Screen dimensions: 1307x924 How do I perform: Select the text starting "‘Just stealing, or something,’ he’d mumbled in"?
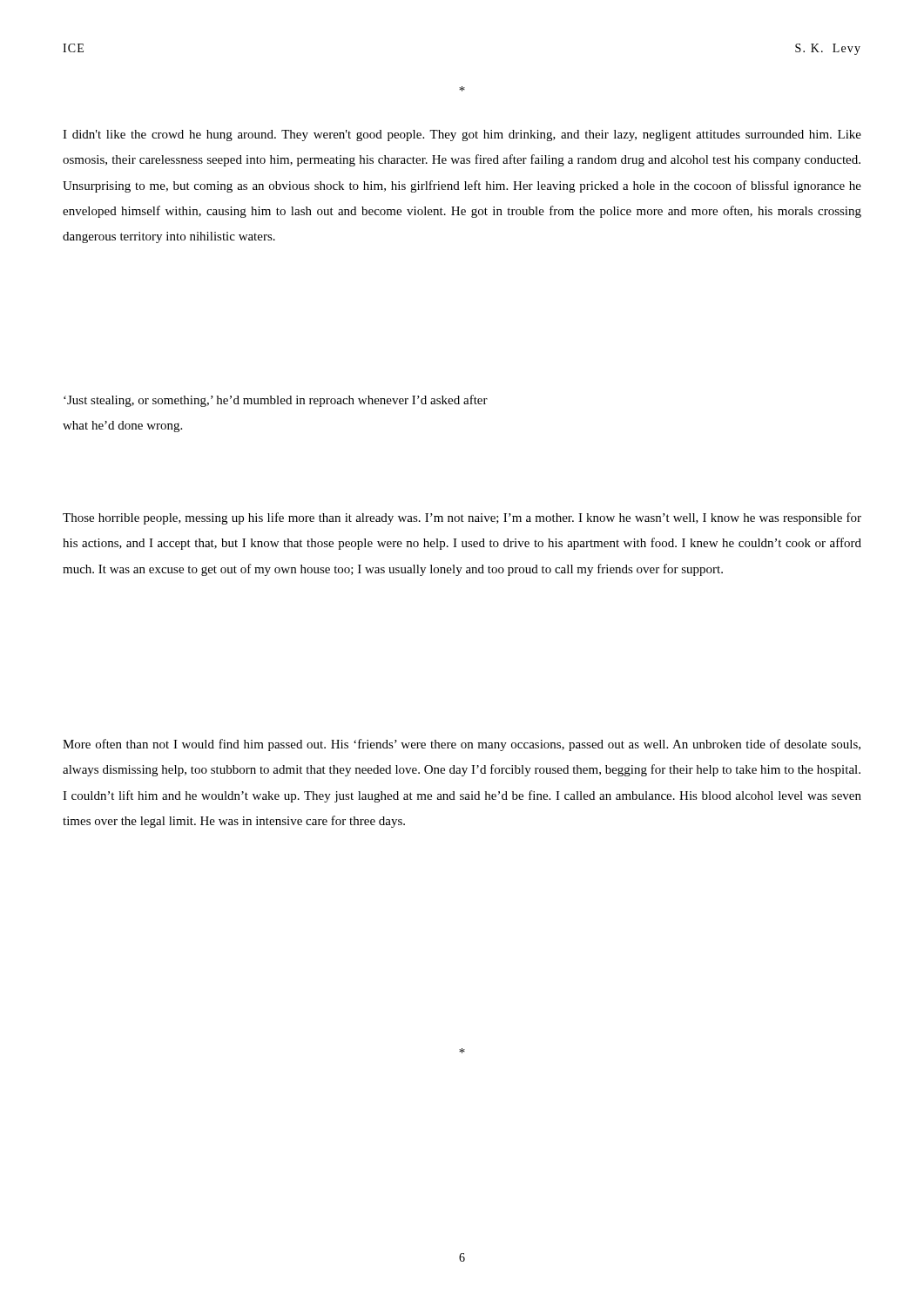tap(275, 413)
